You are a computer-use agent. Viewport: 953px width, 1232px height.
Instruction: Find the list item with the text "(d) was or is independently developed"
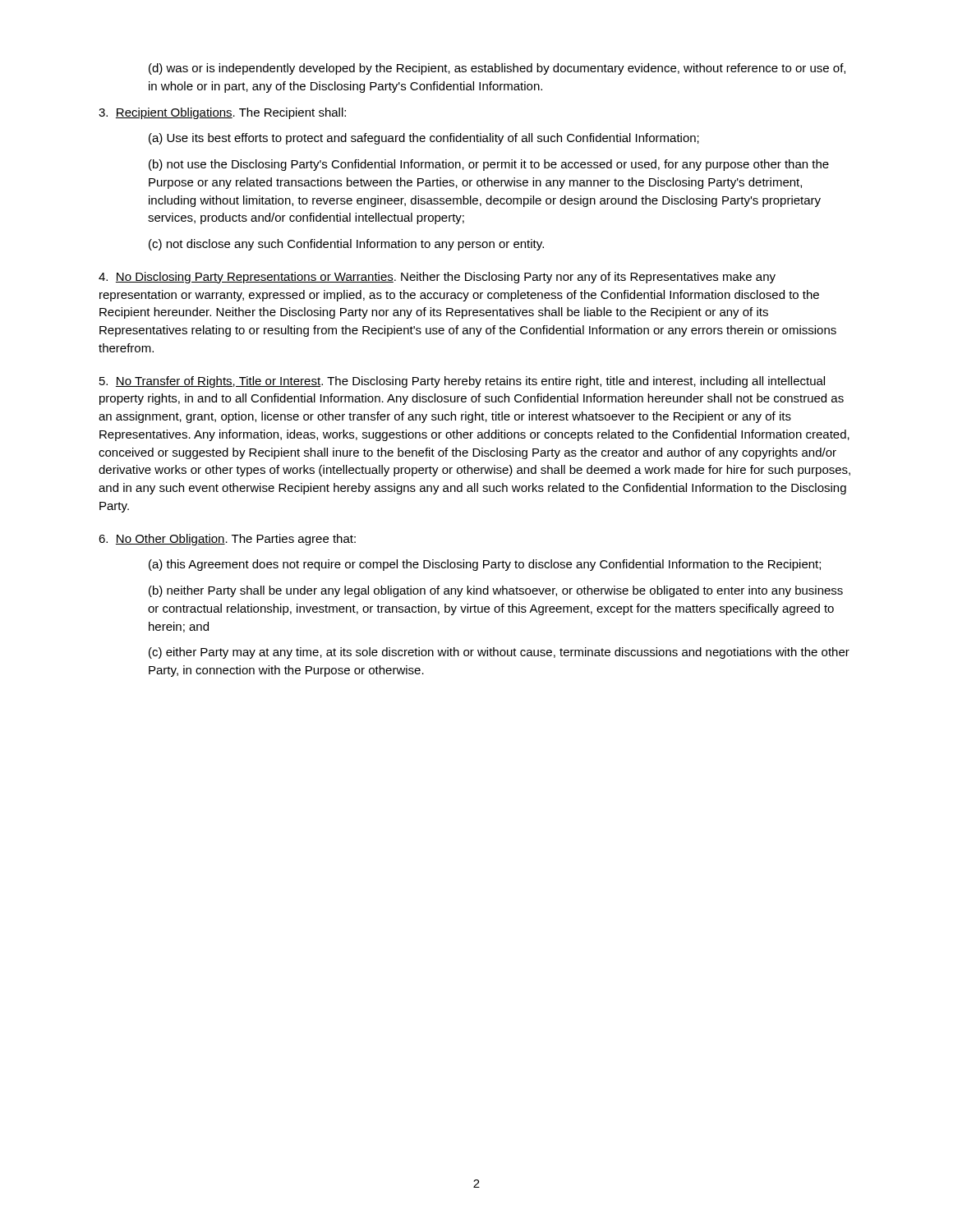tap(476, 77)
